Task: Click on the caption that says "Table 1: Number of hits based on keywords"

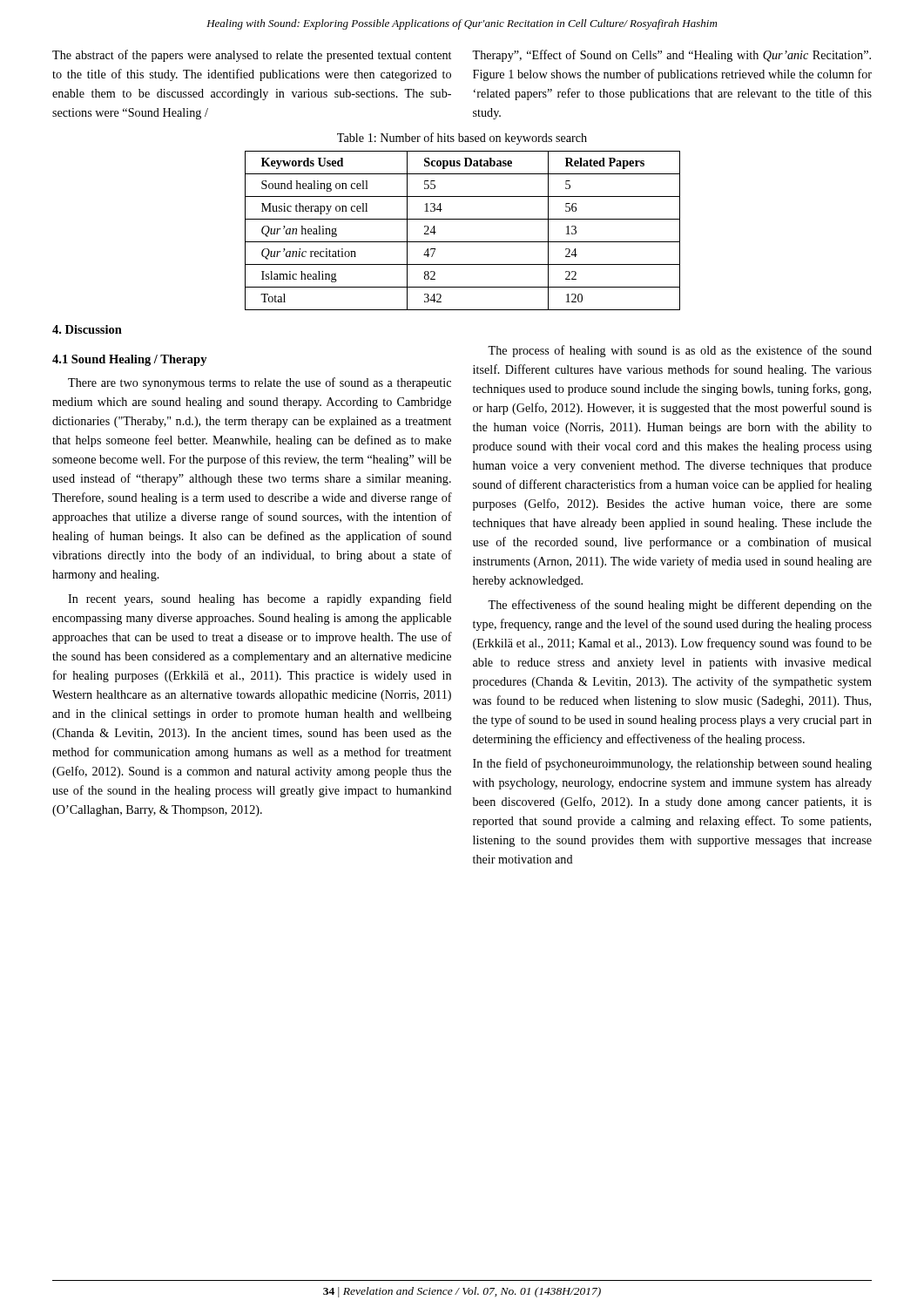Action: pyautogui.click(x=462, y=138)
